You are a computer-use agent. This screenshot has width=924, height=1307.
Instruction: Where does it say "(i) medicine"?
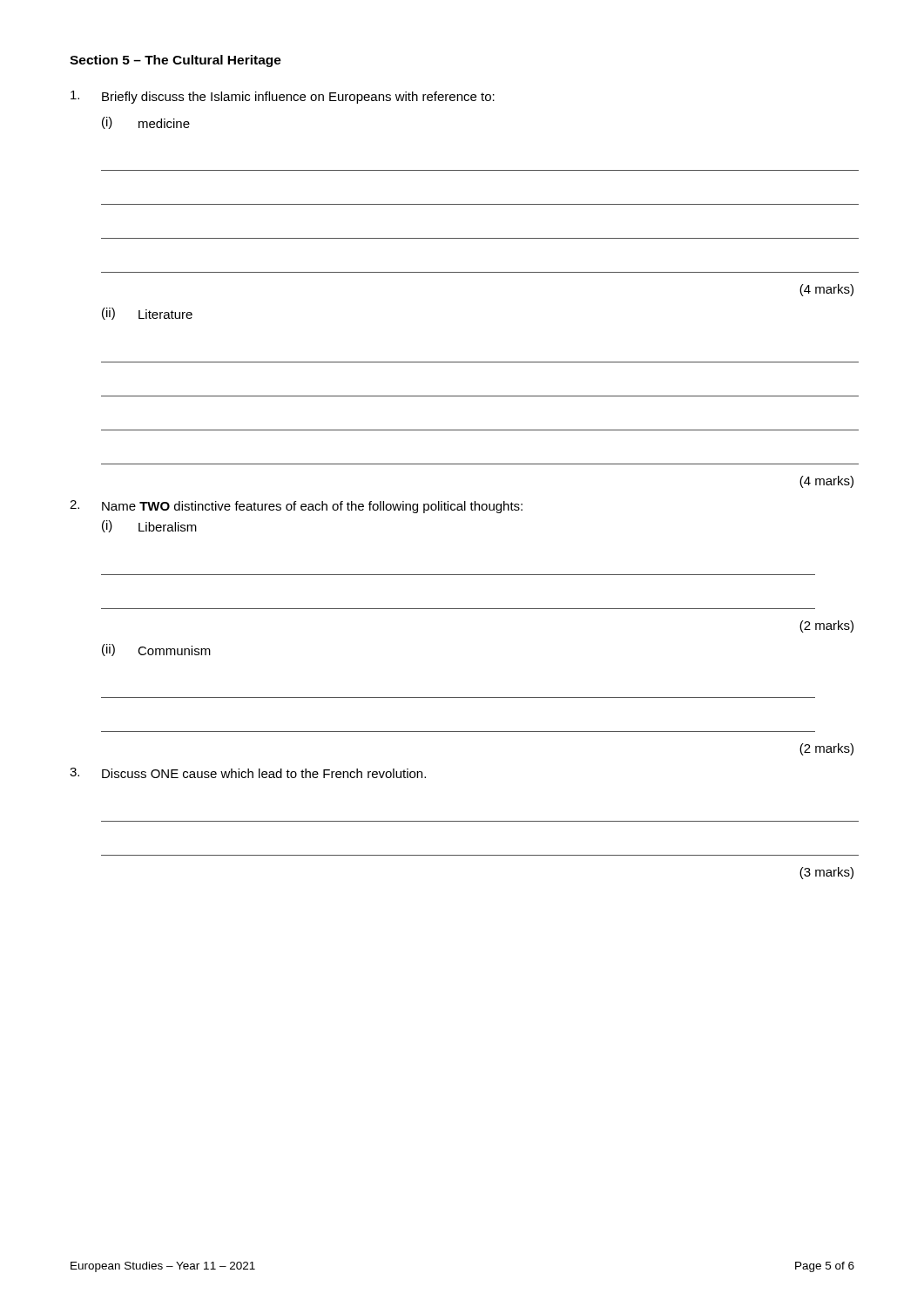coord(145,124)
